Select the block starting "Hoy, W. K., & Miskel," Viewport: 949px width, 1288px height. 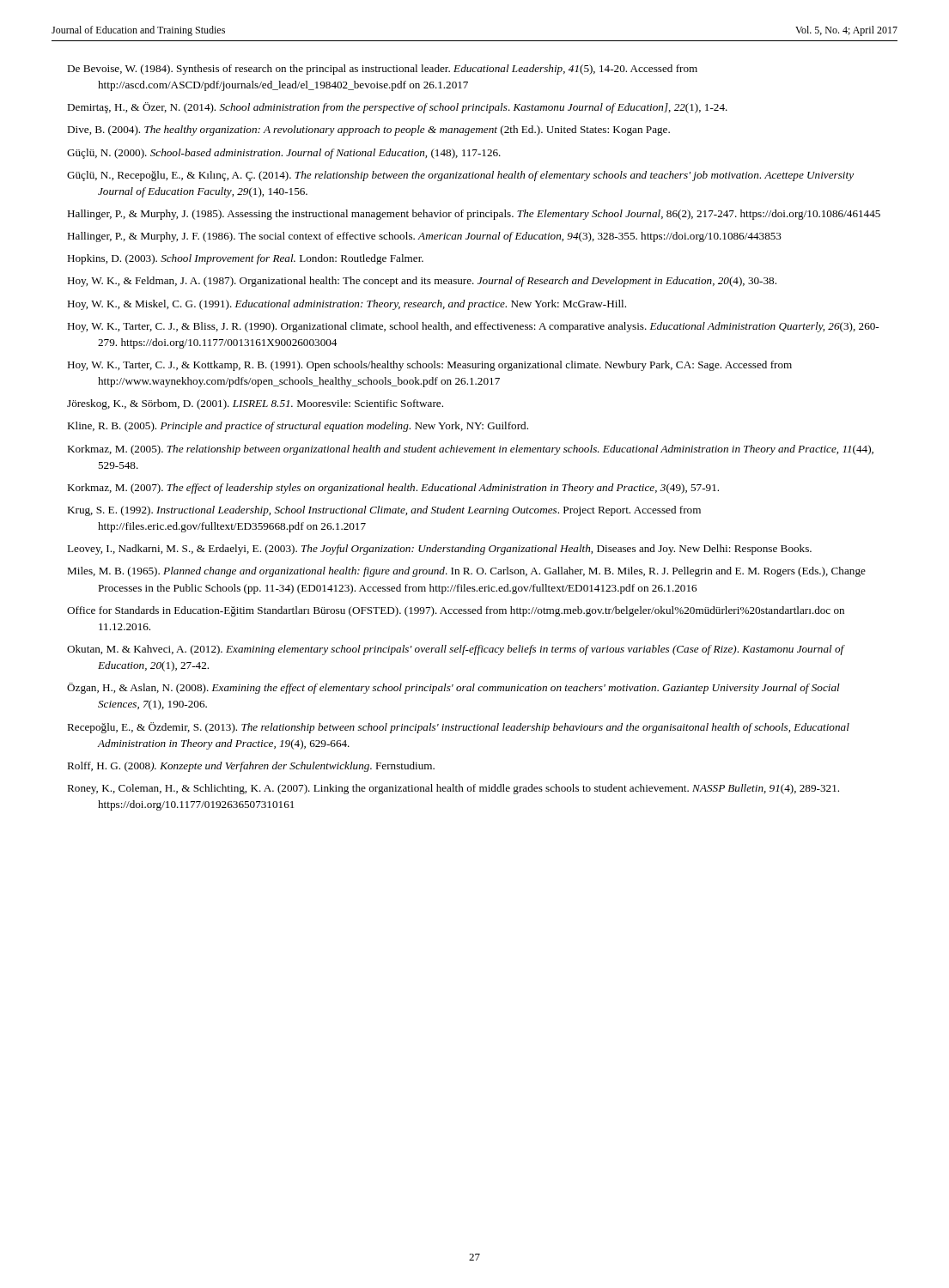point(347,303)
